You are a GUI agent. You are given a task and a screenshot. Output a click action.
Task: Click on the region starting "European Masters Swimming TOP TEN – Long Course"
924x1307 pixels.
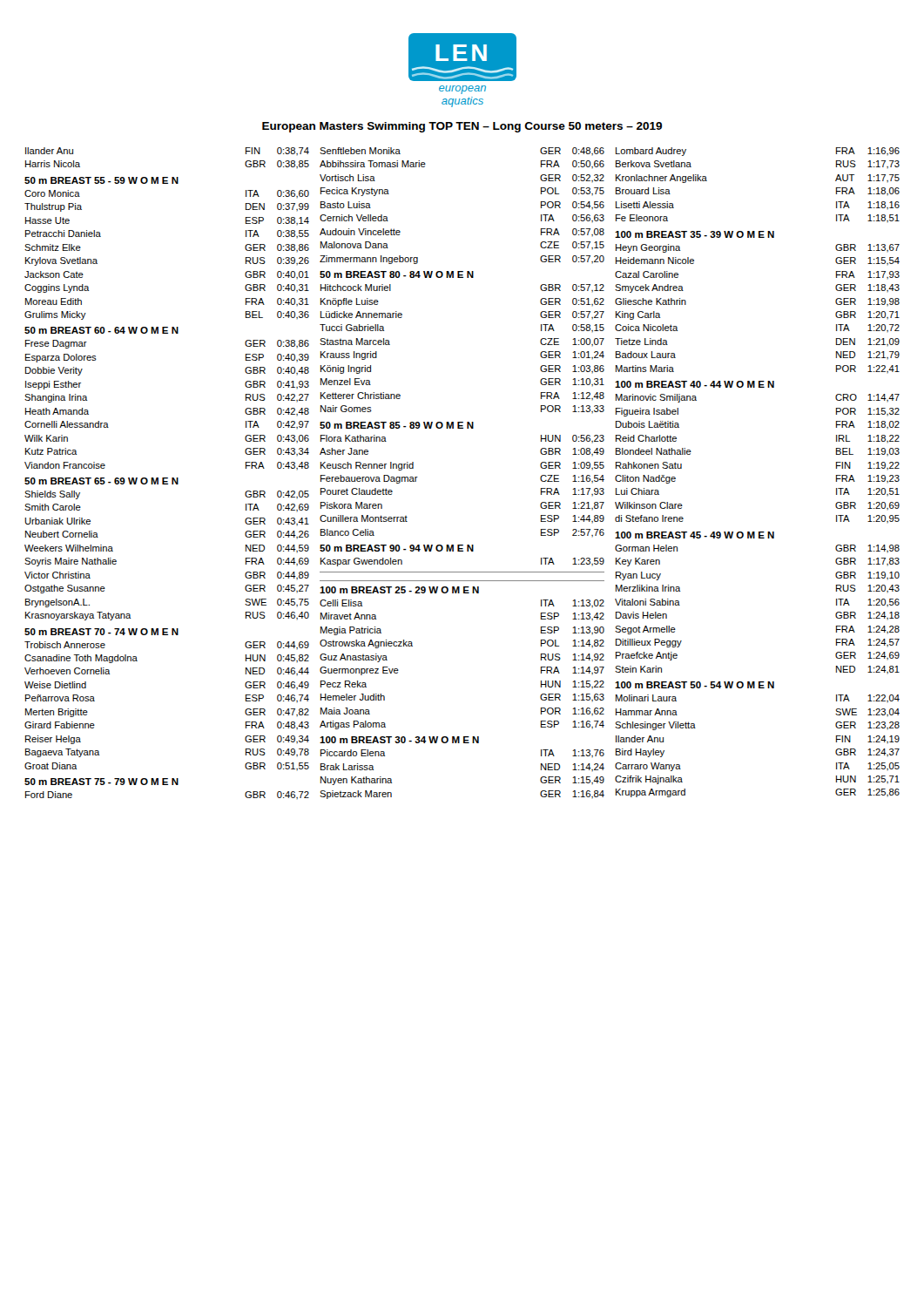tap(462, 126)
